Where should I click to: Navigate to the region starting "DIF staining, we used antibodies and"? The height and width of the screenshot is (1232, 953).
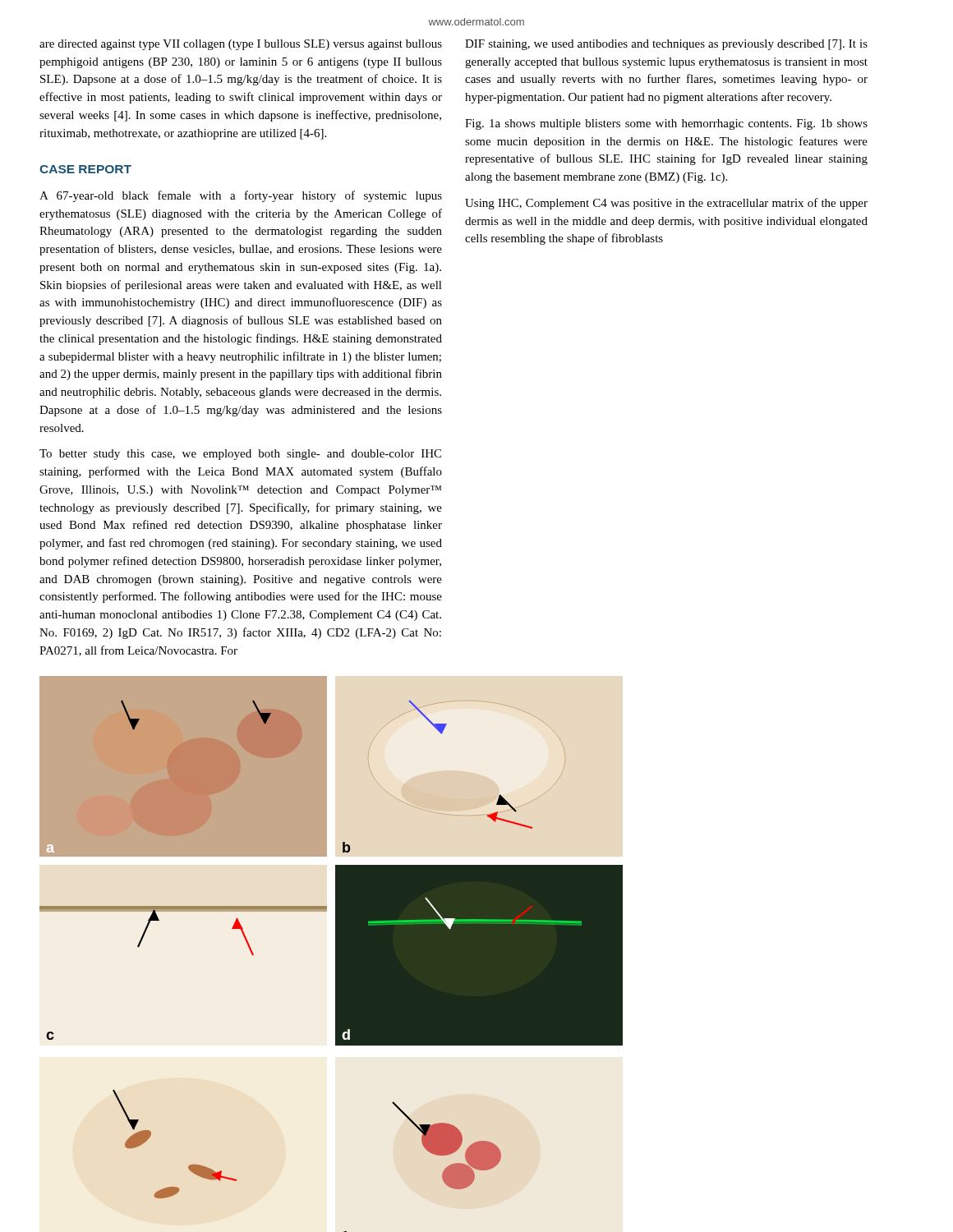tap(666, 71)
